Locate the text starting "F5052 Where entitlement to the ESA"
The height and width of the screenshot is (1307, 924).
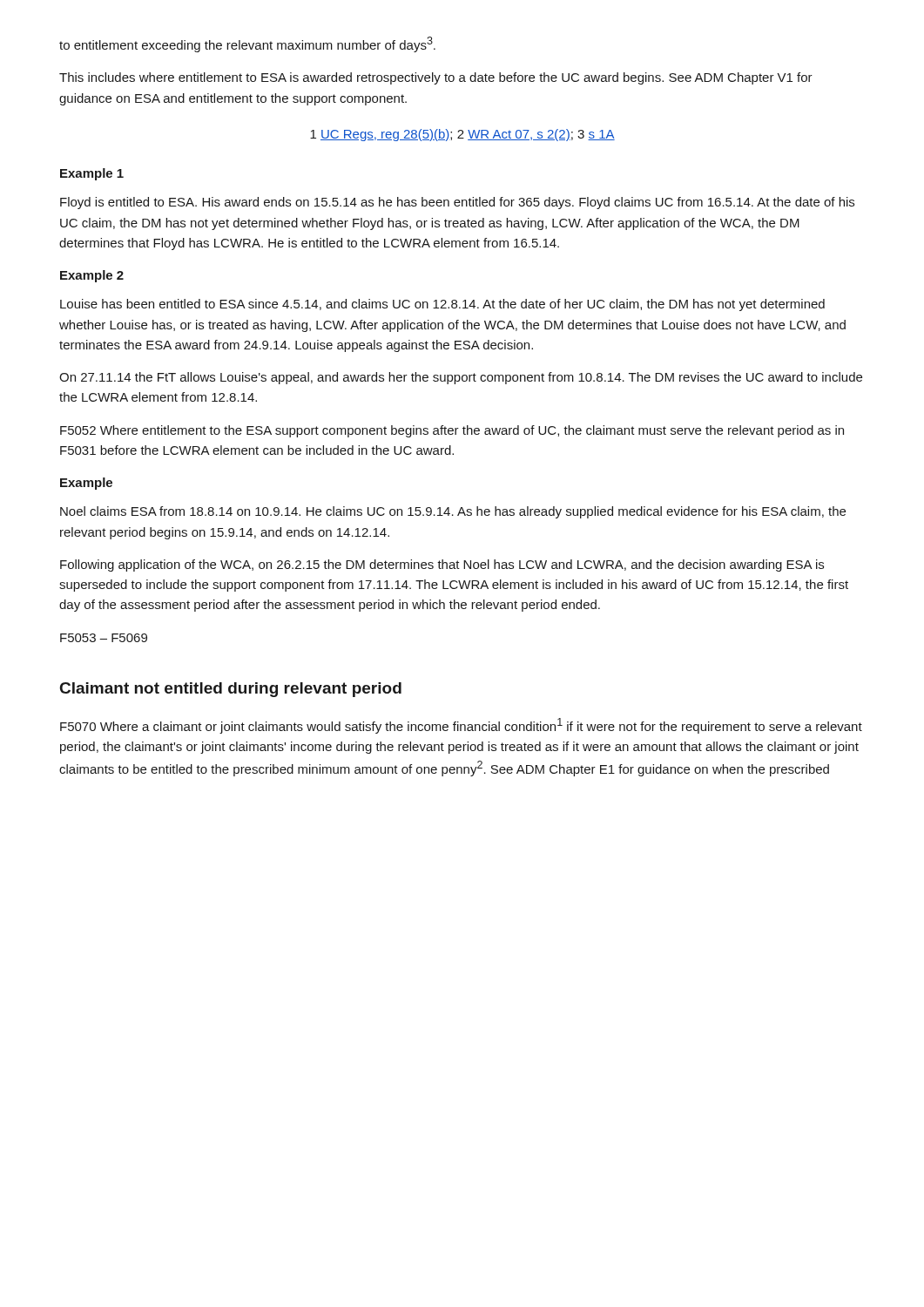pos(462,440)
